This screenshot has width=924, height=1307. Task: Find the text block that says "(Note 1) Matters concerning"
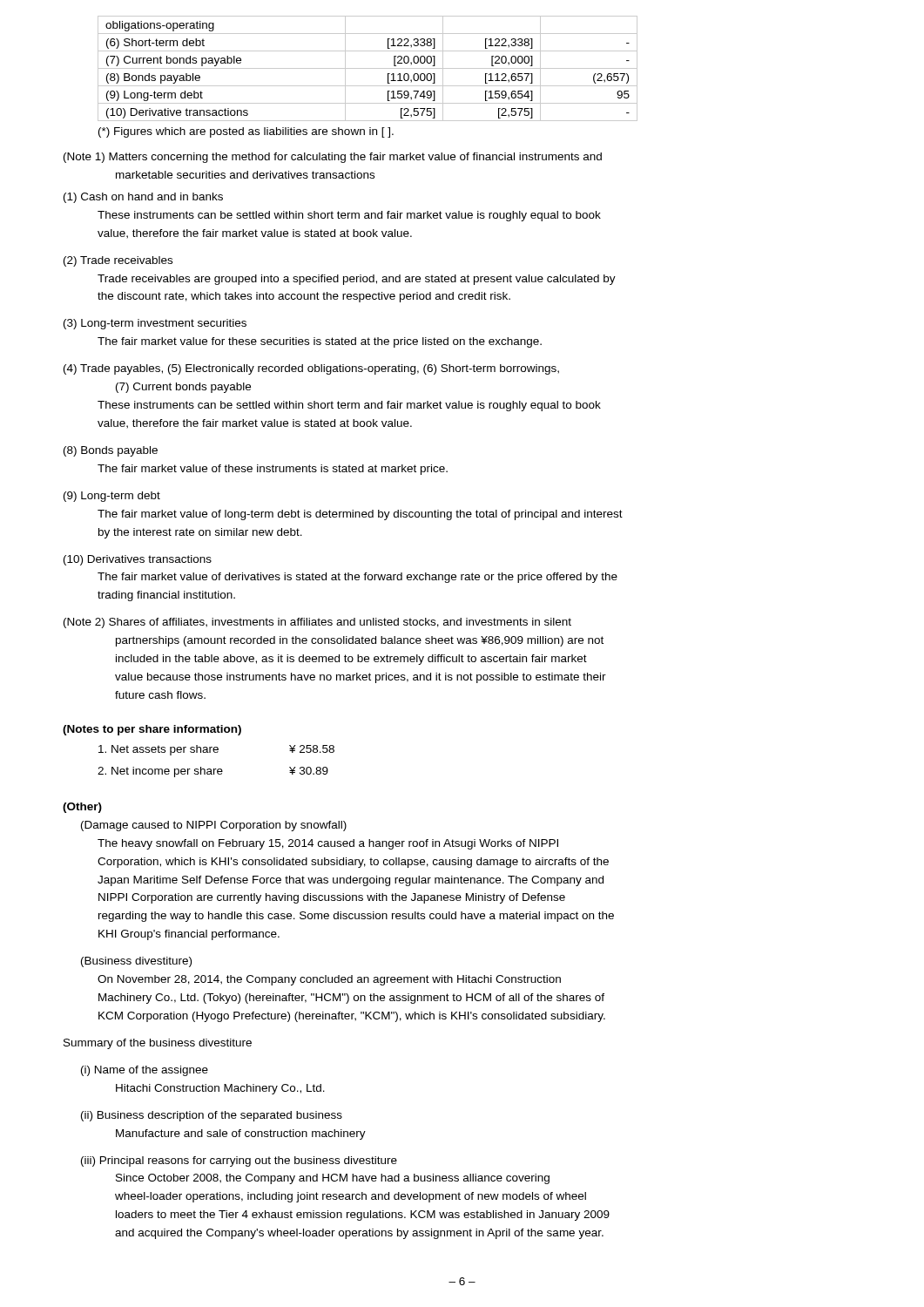(333, 167)
